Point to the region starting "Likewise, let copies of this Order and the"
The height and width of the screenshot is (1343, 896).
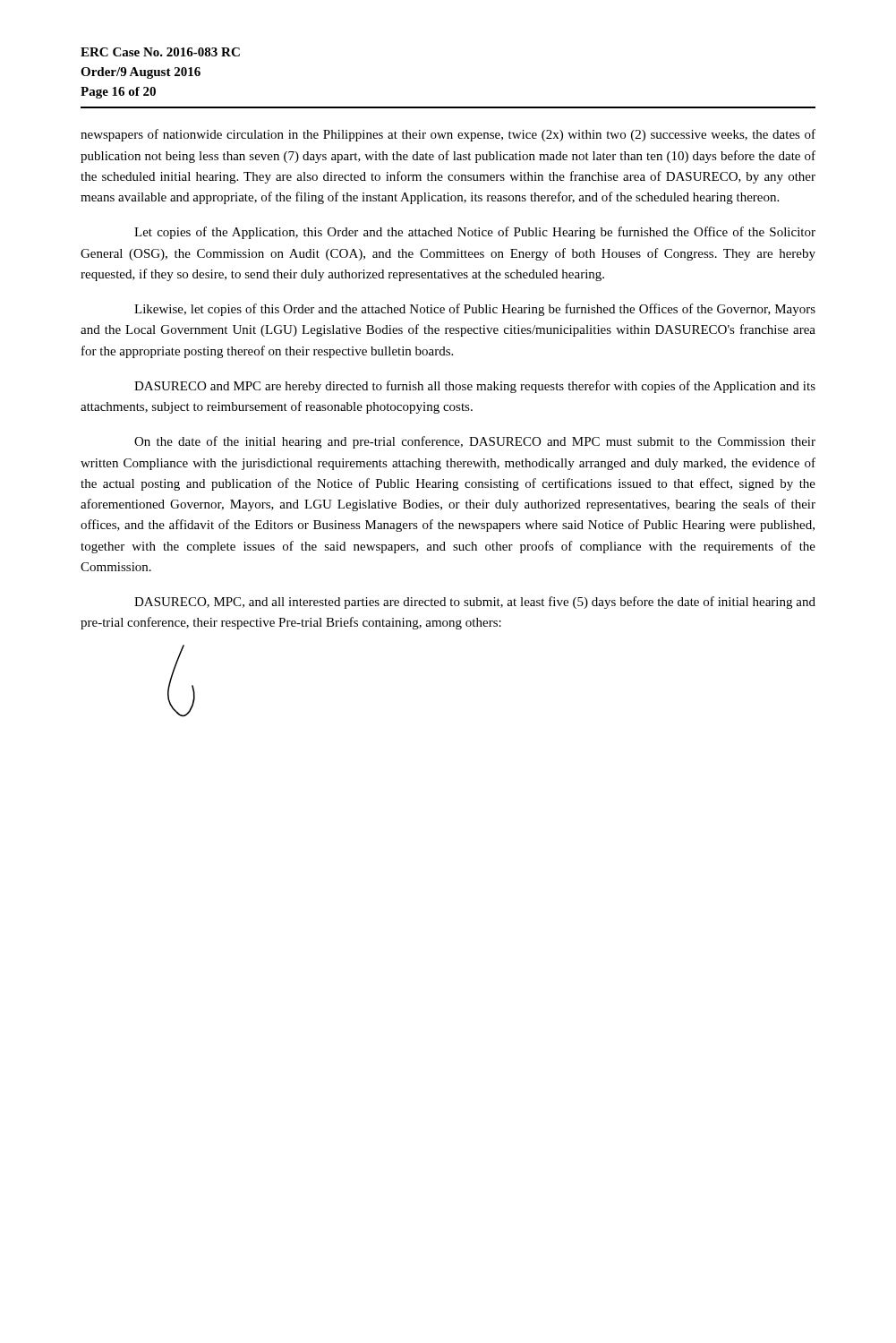pyautogui.click(x=448, y=330)
